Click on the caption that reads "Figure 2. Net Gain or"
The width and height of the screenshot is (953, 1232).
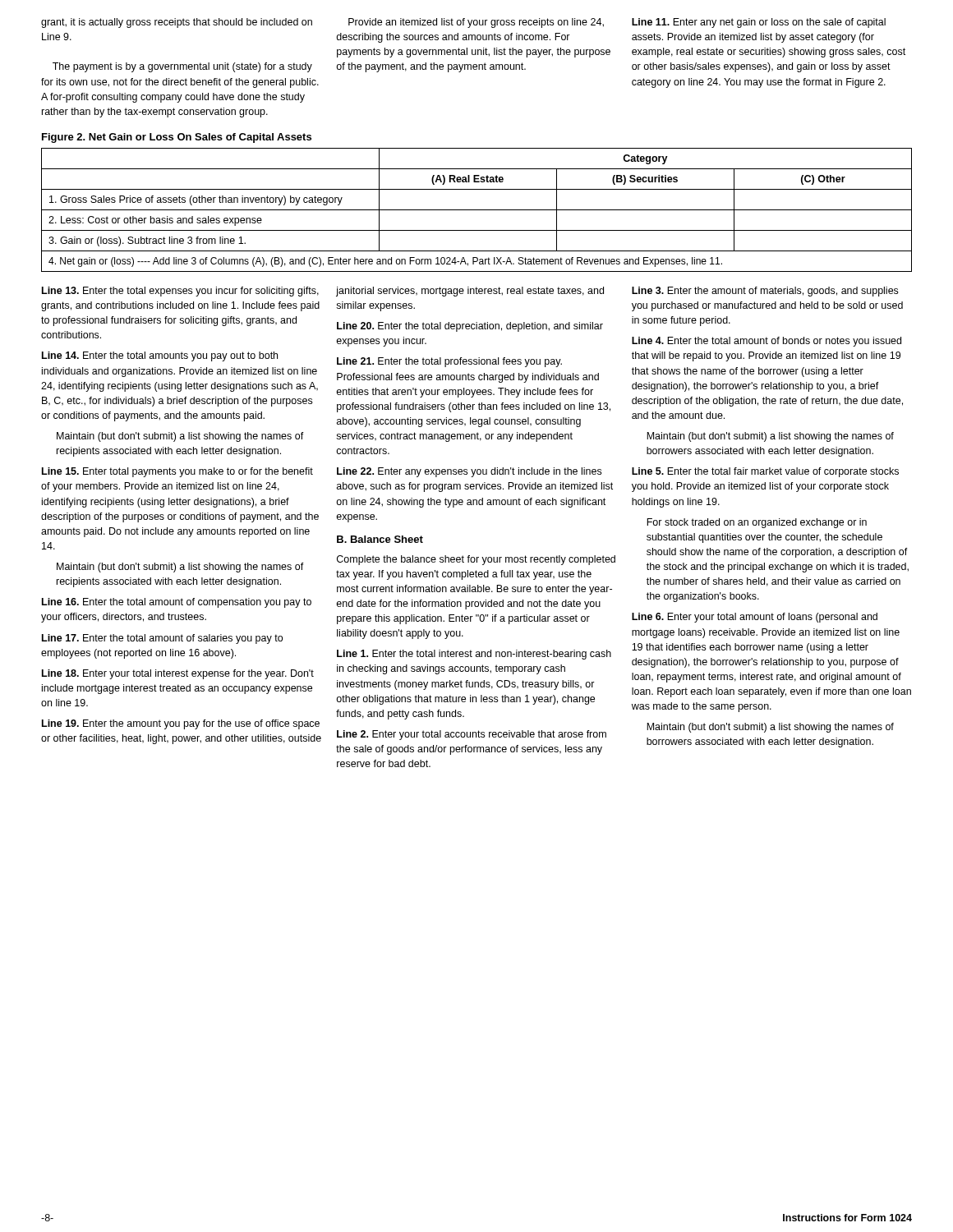(x=176, y=137)
